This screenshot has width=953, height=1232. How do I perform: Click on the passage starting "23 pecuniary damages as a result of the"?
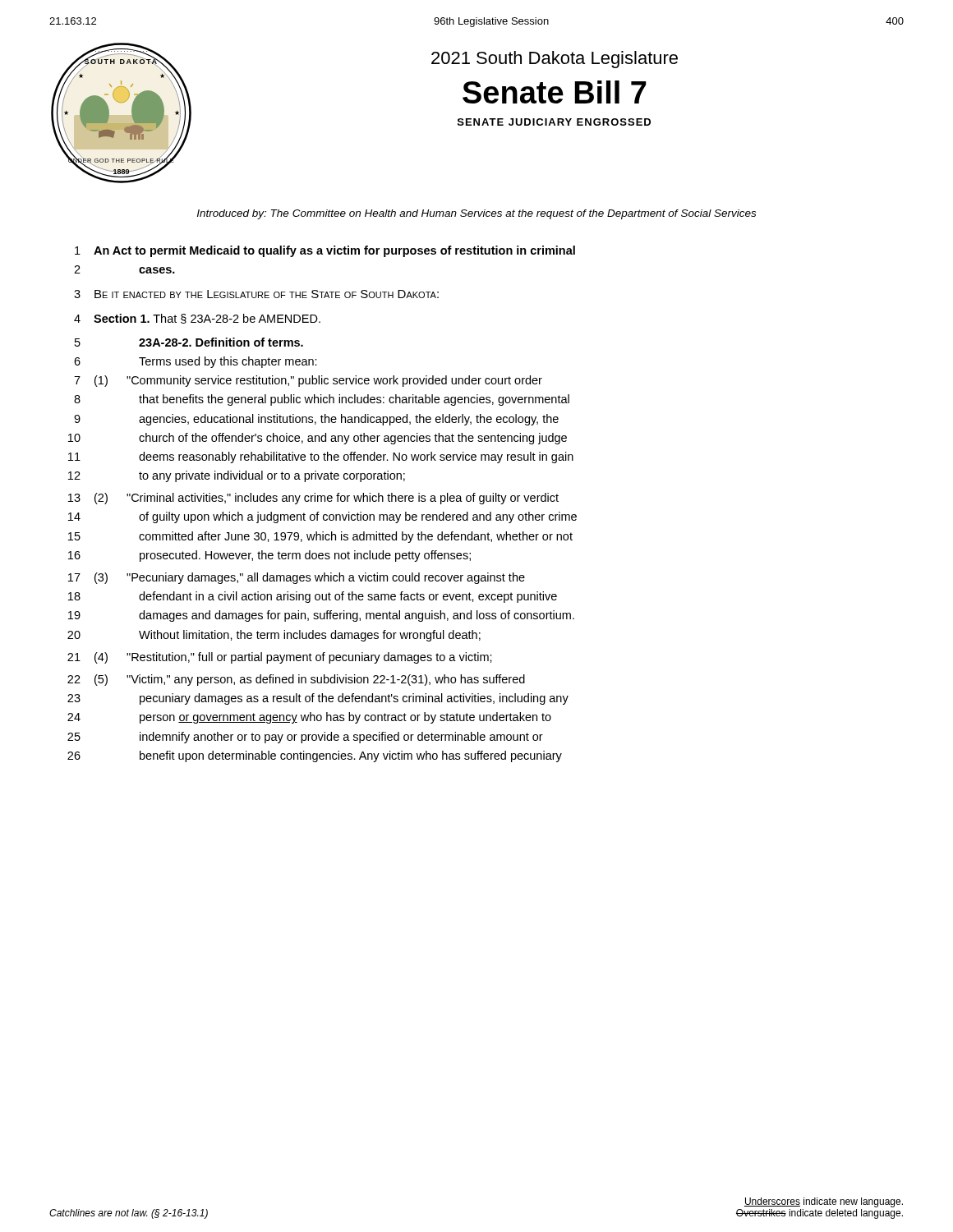476,699
